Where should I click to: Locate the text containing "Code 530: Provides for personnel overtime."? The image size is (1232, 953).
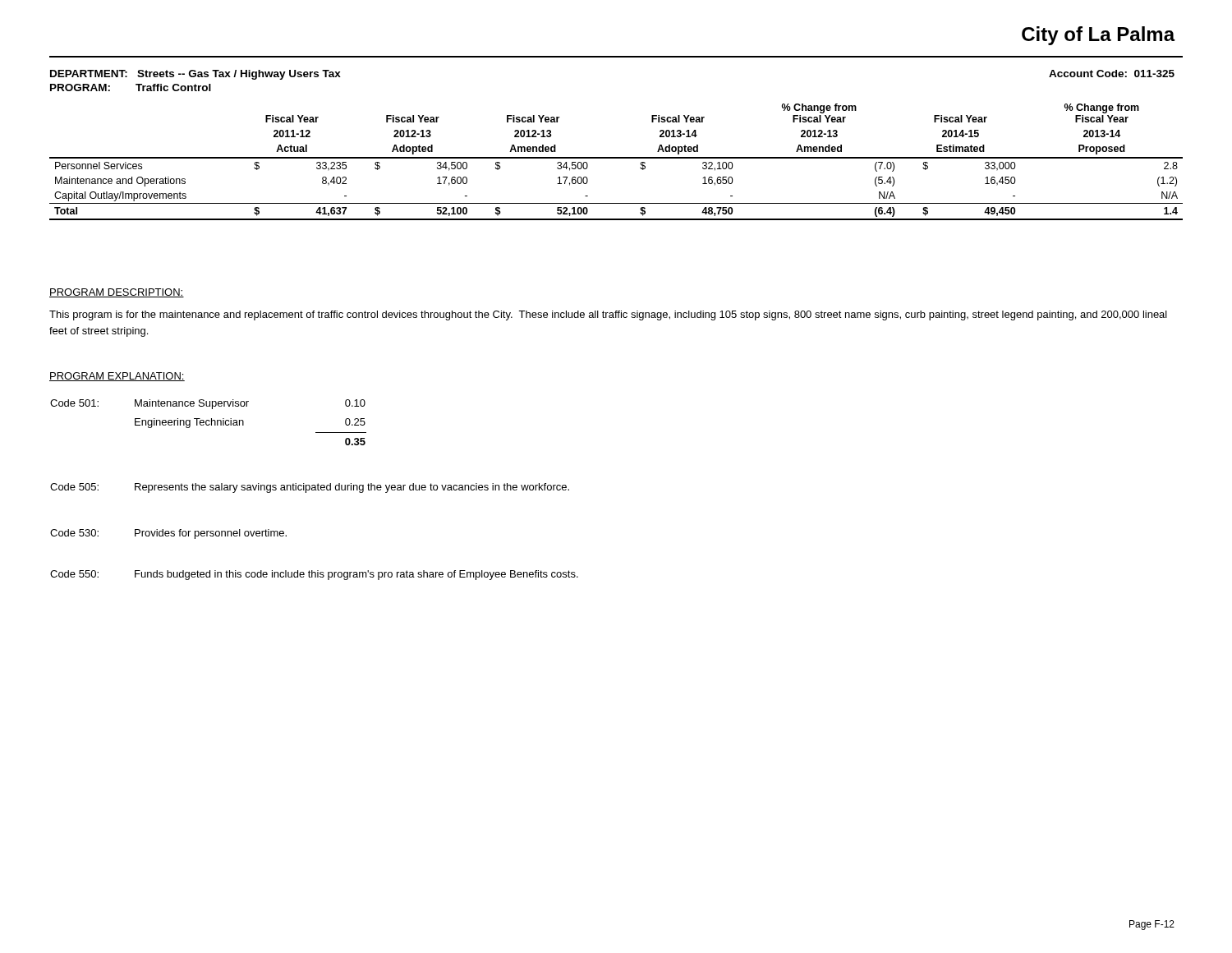[x=169, y=534]
